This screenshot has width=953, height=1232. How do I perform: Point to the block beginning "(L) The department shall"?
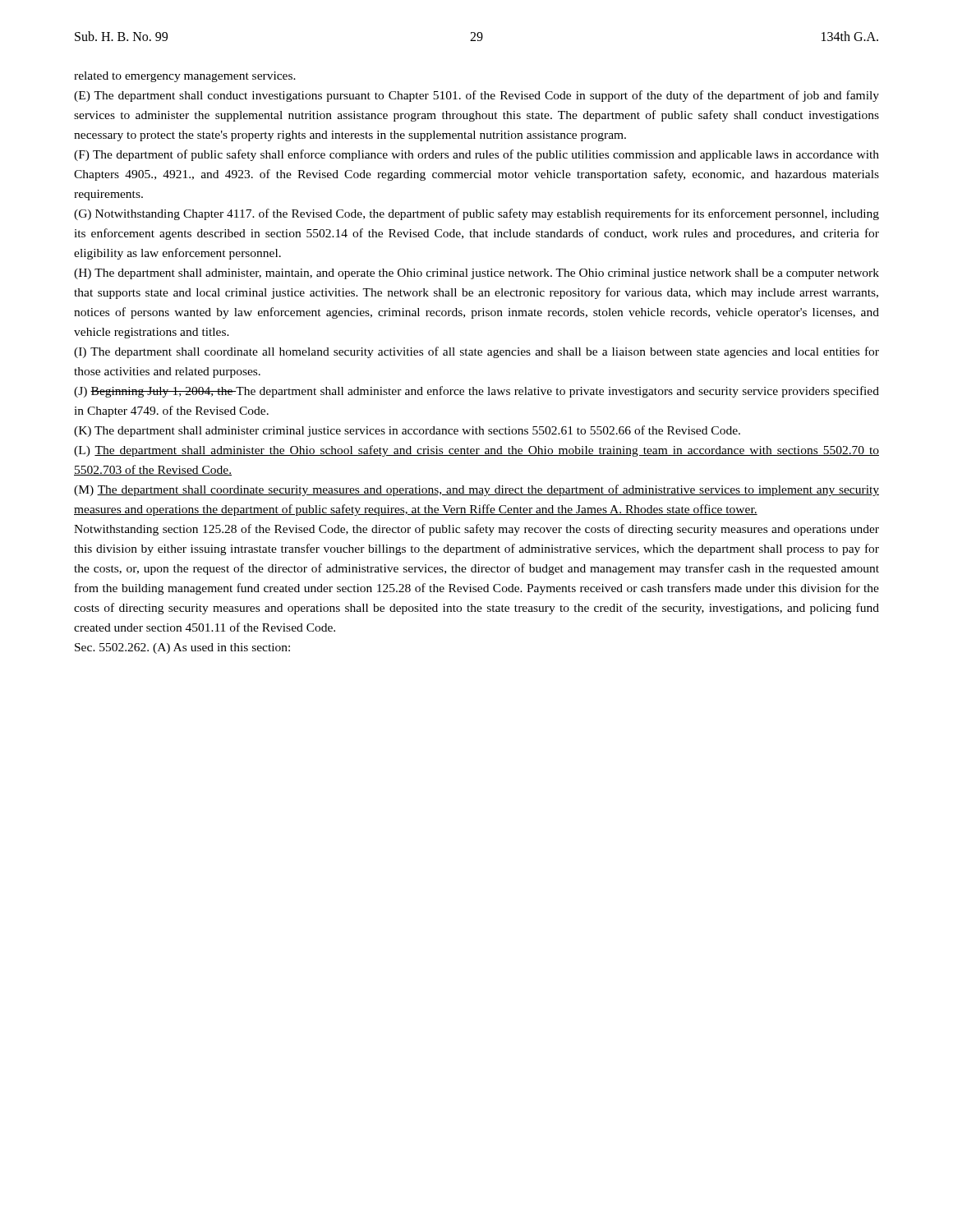(476, 460)
